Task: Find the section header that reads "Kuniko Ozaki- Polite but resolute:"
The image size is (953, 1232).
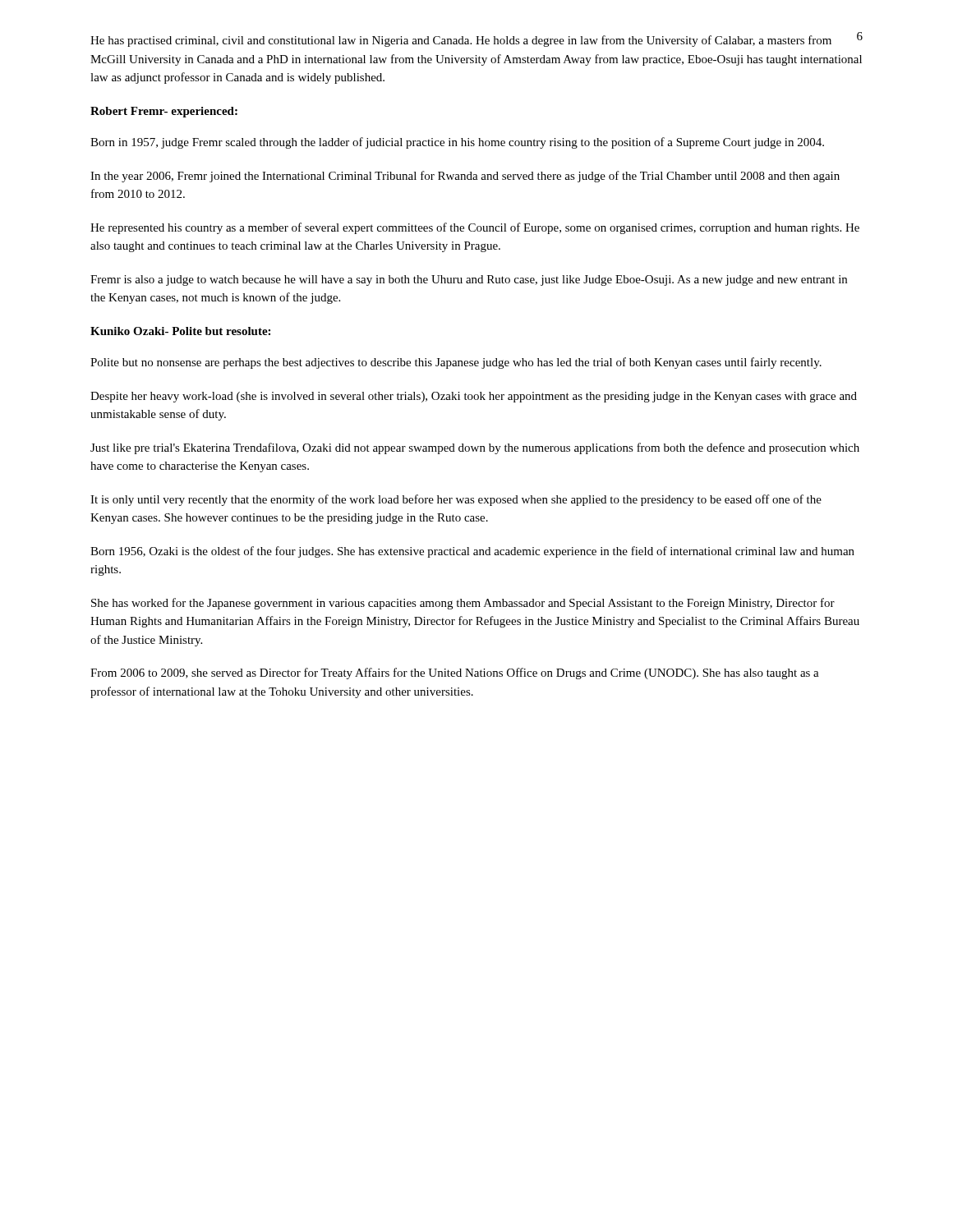Action: point(181,331)
